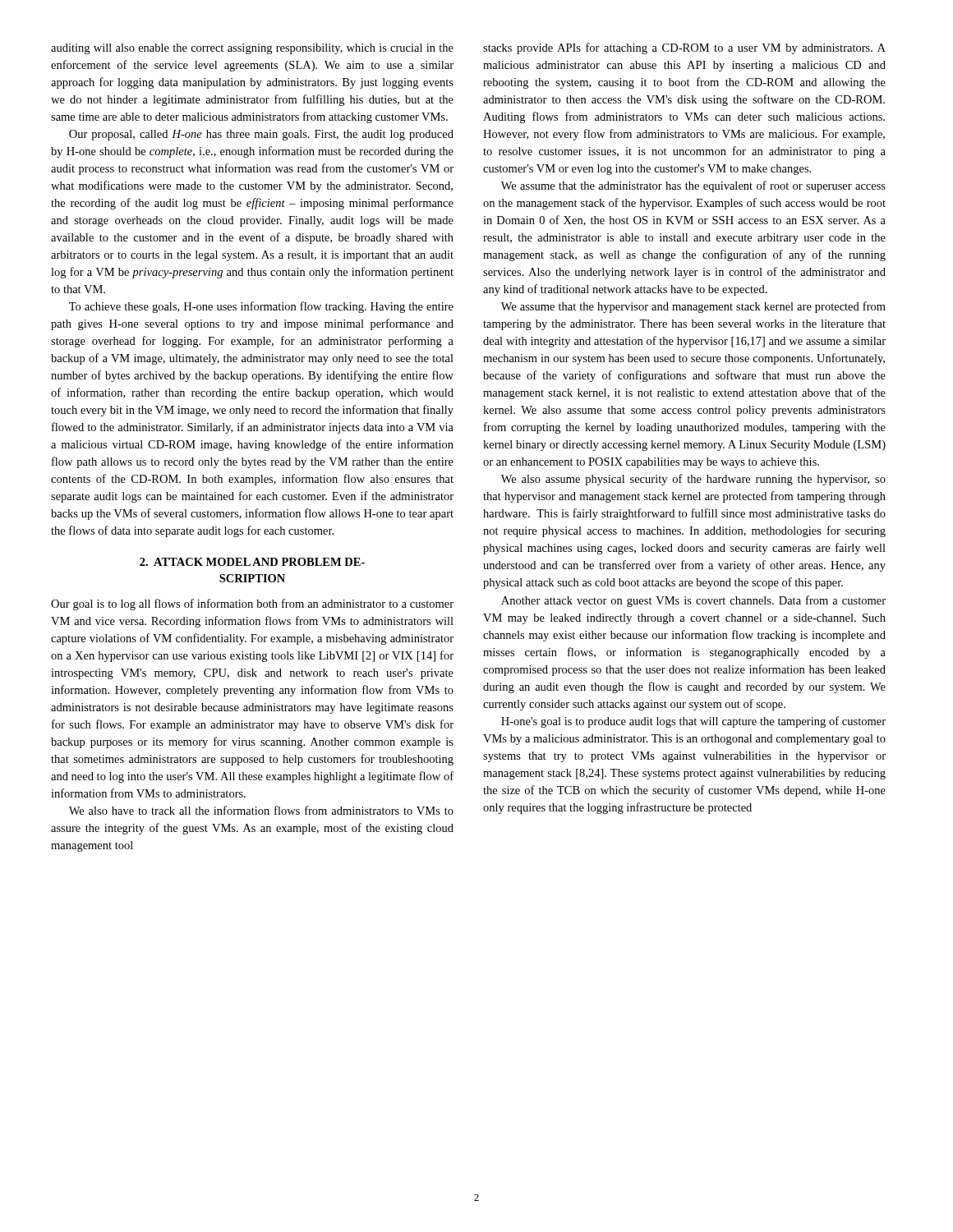Point to the block beginning "auditing will also enable the"
Viewport: 953px width, 1232px height.
(x=252, y=290)
